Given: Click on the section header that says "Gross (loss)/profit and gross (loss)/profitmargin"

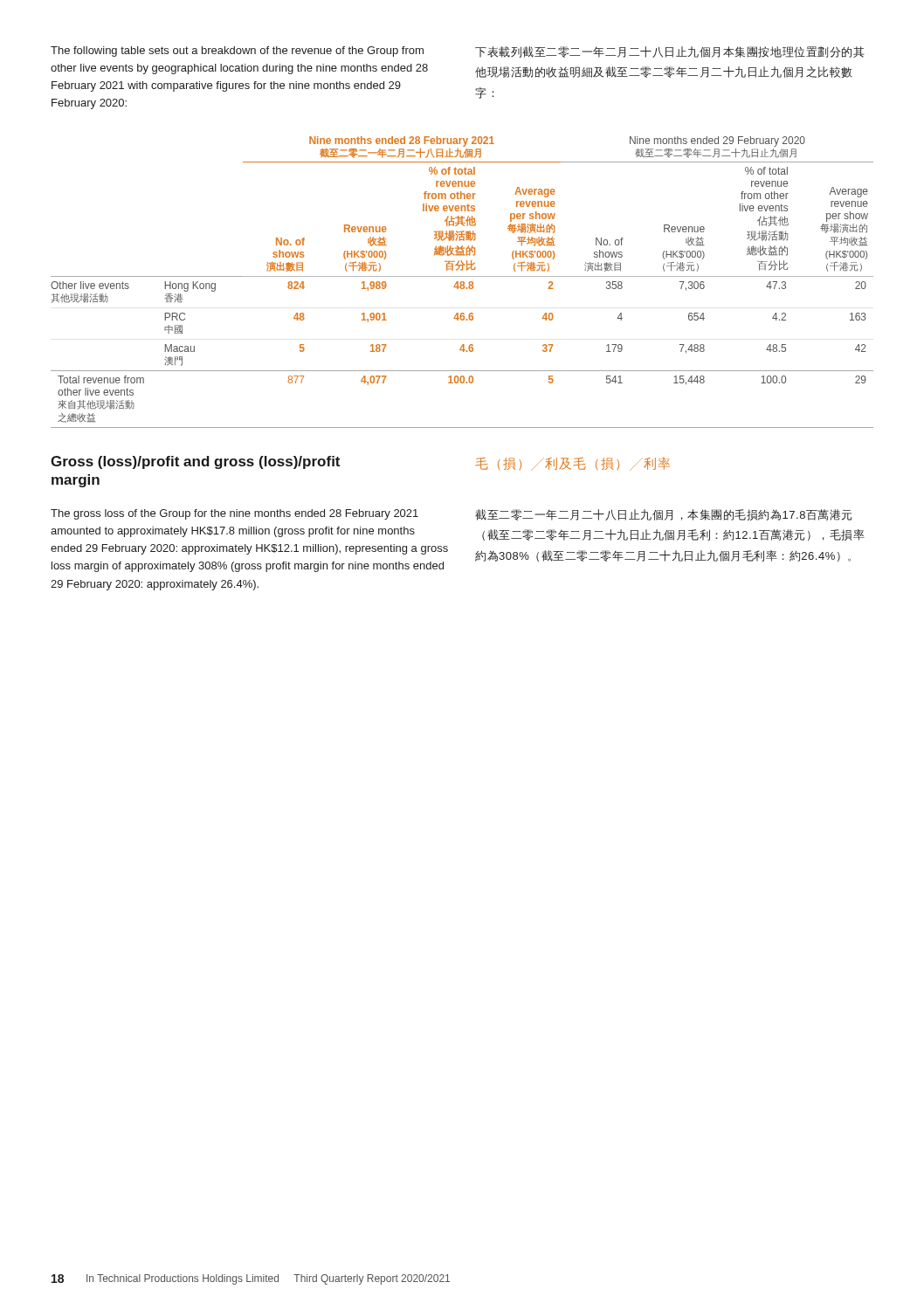Looking at the screenshot, I should [x=250, y=471].
